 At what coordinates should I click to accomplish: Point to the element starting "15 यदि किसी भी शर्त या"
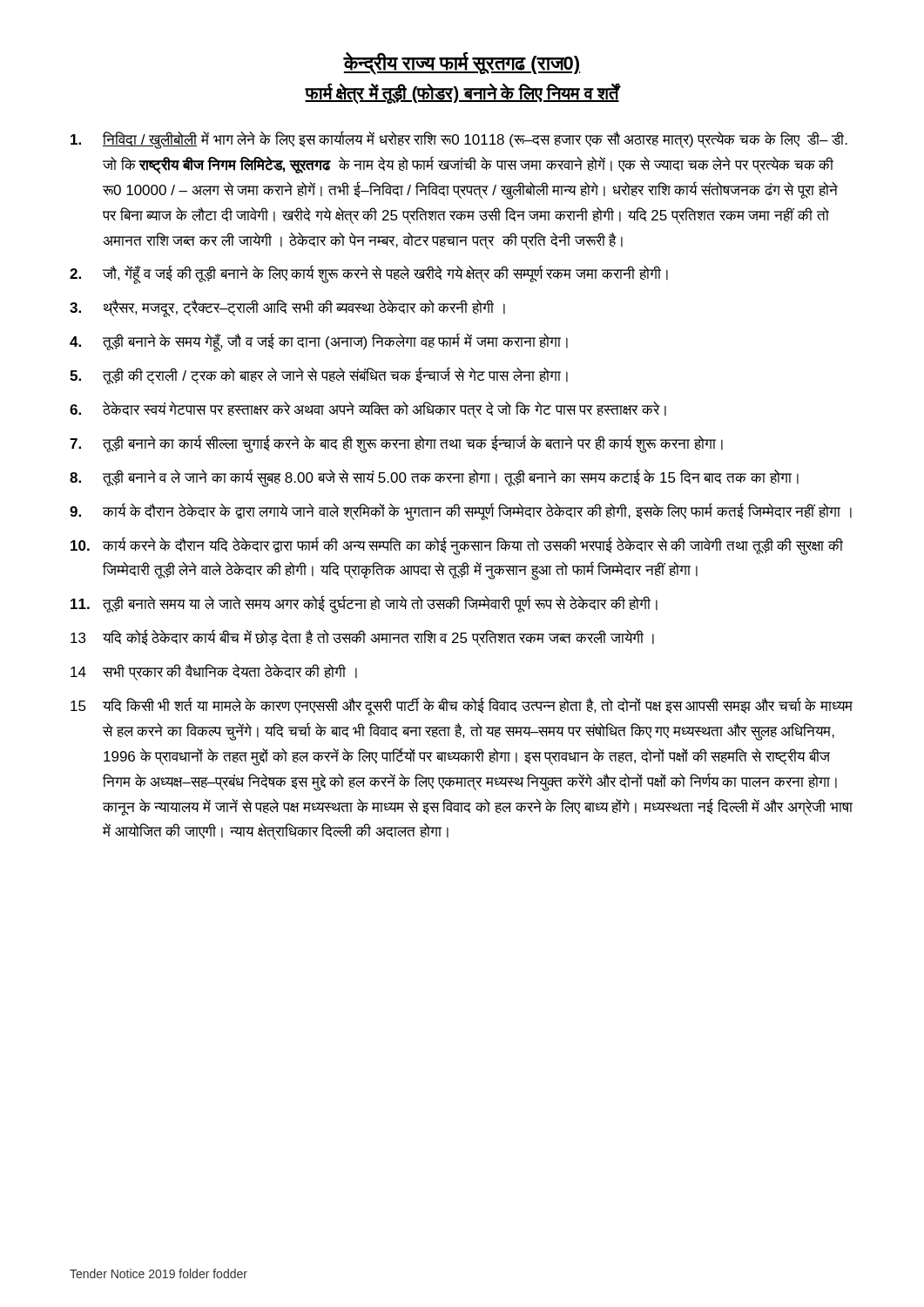(x=462, y=770)
